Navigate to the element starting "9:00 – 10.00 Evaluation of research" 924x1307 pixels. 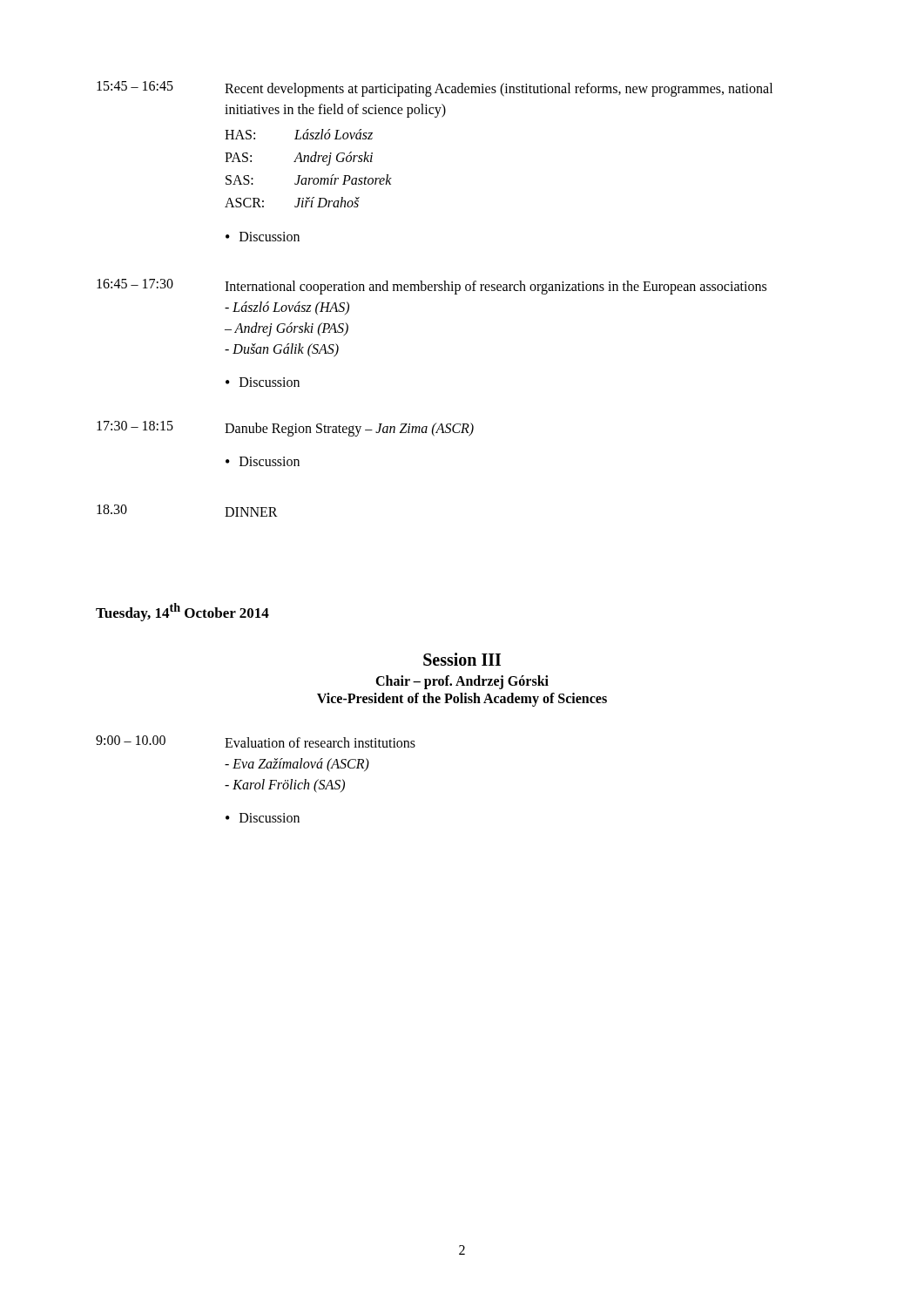pyautogui.click(x=256, y=742)
